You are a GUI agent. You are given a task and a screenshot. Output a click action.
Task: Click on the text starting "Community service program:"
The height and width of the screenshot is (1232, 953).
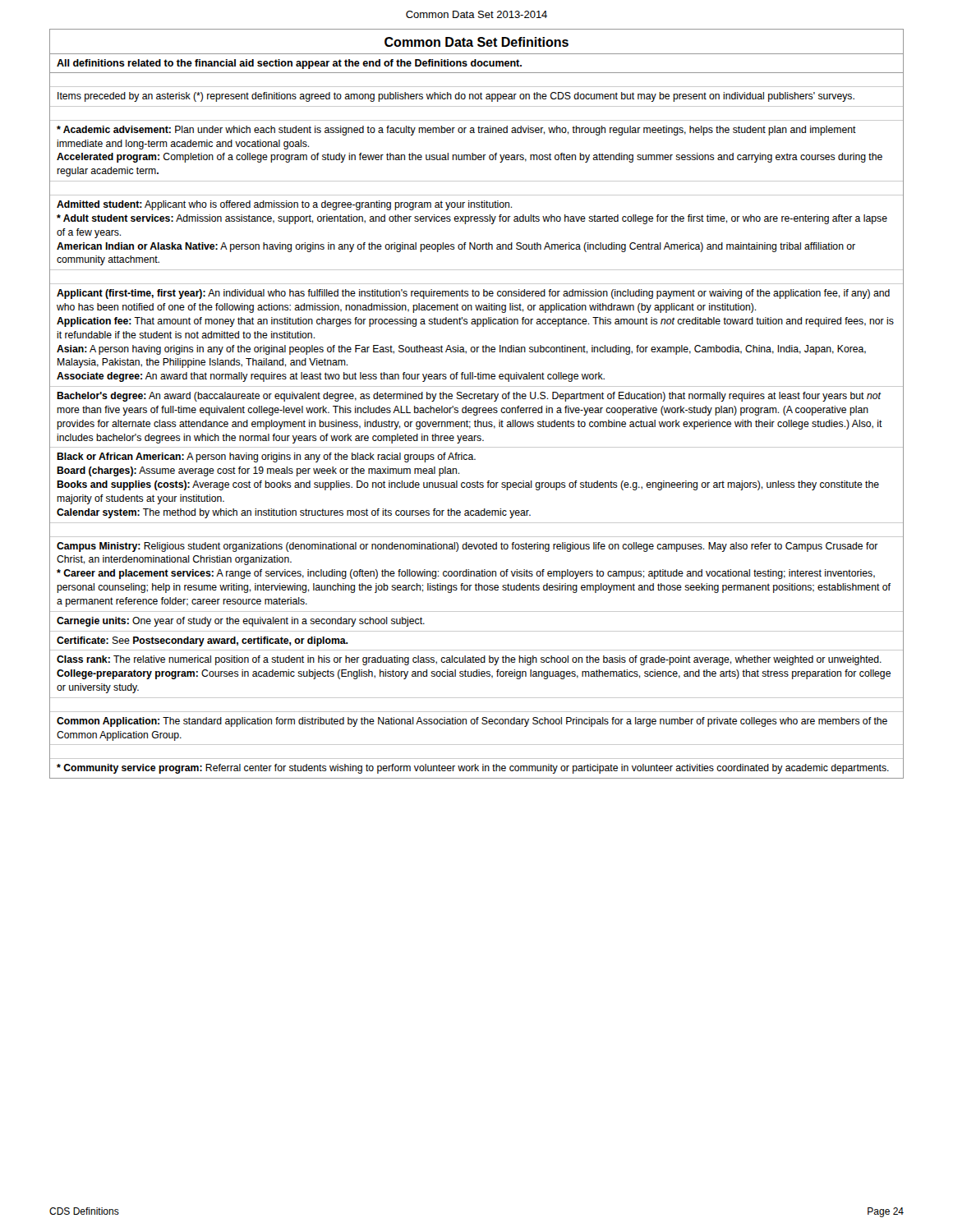473,768
